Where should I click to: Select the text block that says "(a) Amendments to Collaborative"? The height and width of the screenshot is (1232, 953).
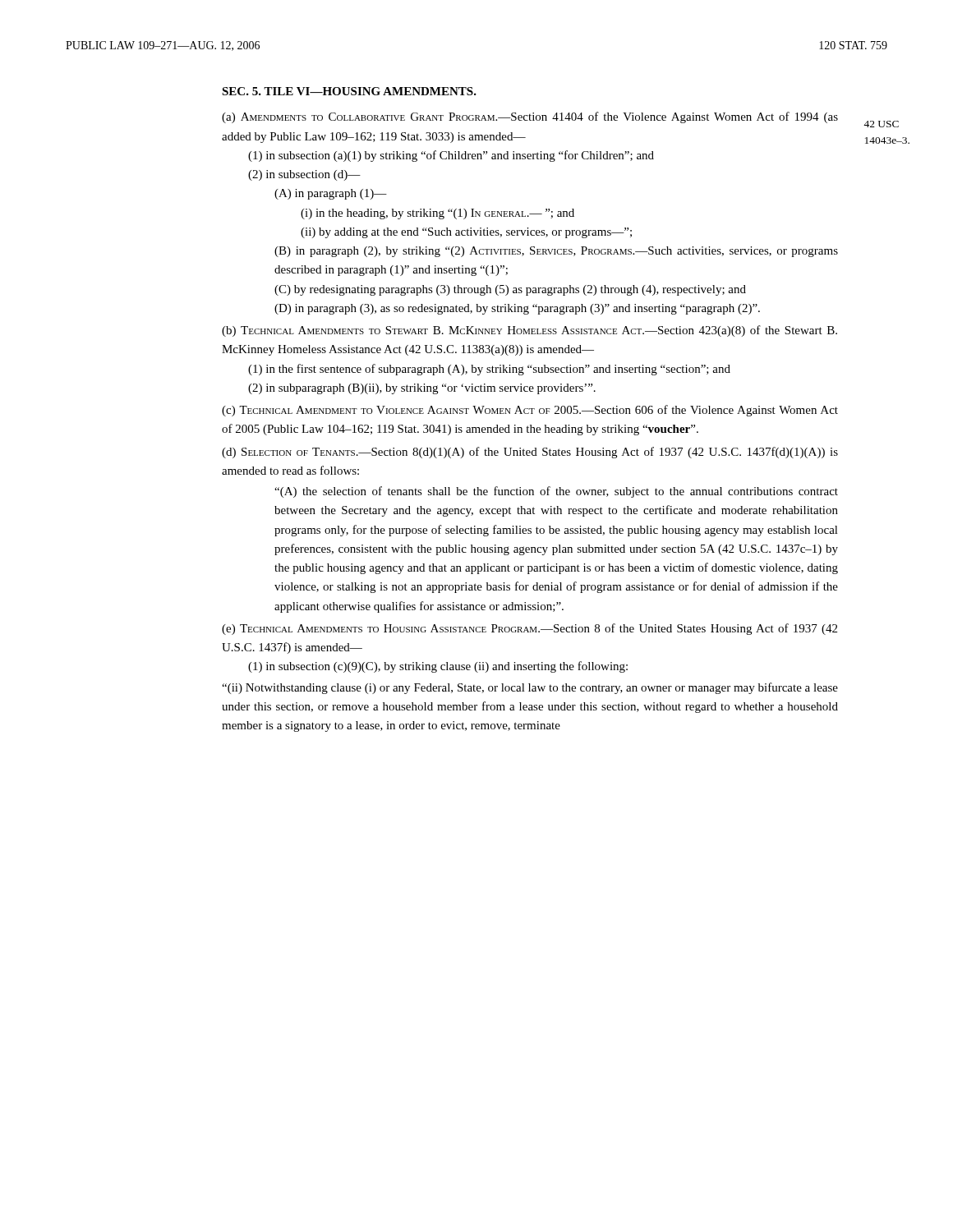[x=530, y=127]
